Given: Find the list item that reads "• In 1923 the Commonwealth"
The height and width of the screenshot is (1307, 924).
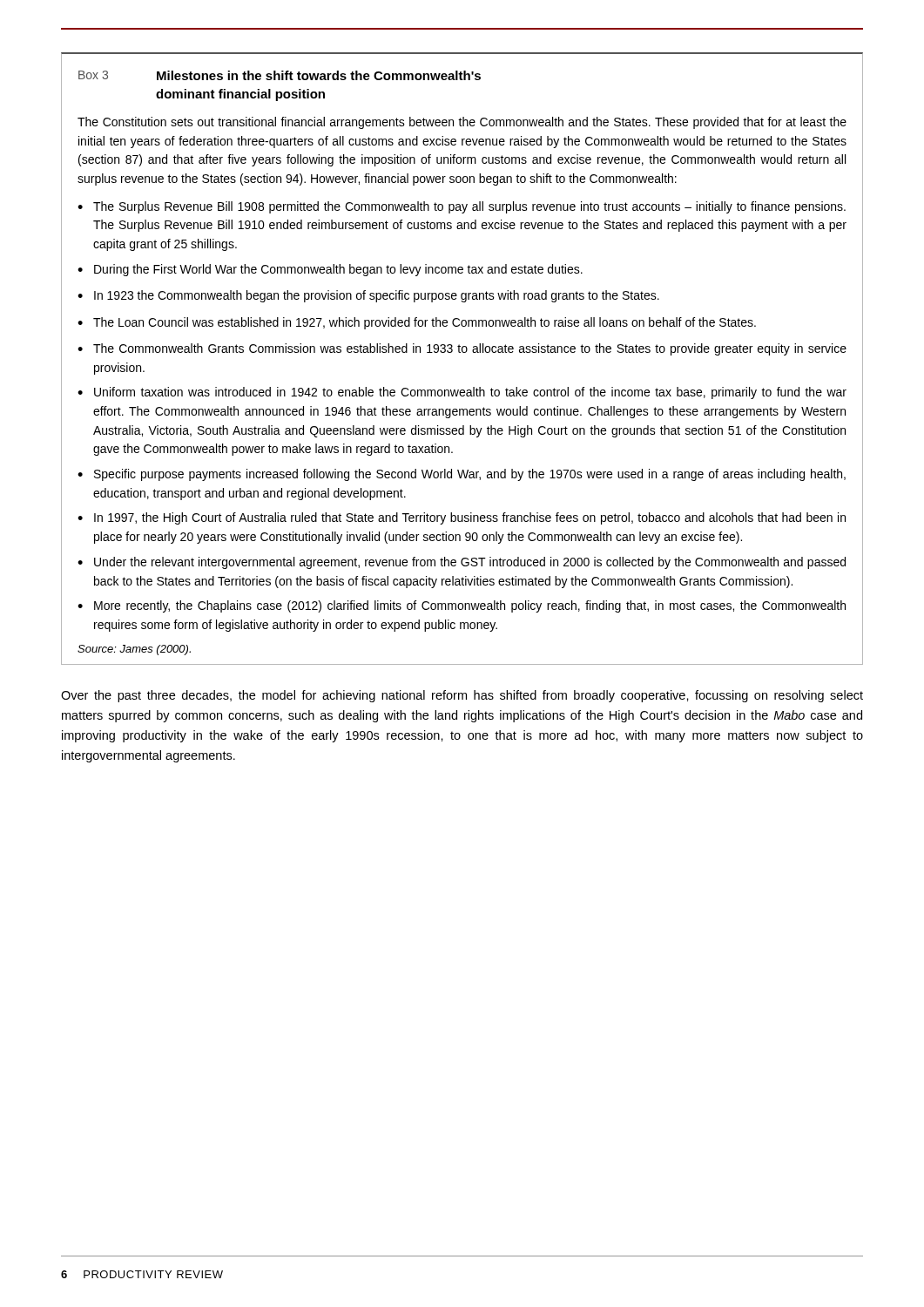Looking at the screenshot, I should click(462, 297).
